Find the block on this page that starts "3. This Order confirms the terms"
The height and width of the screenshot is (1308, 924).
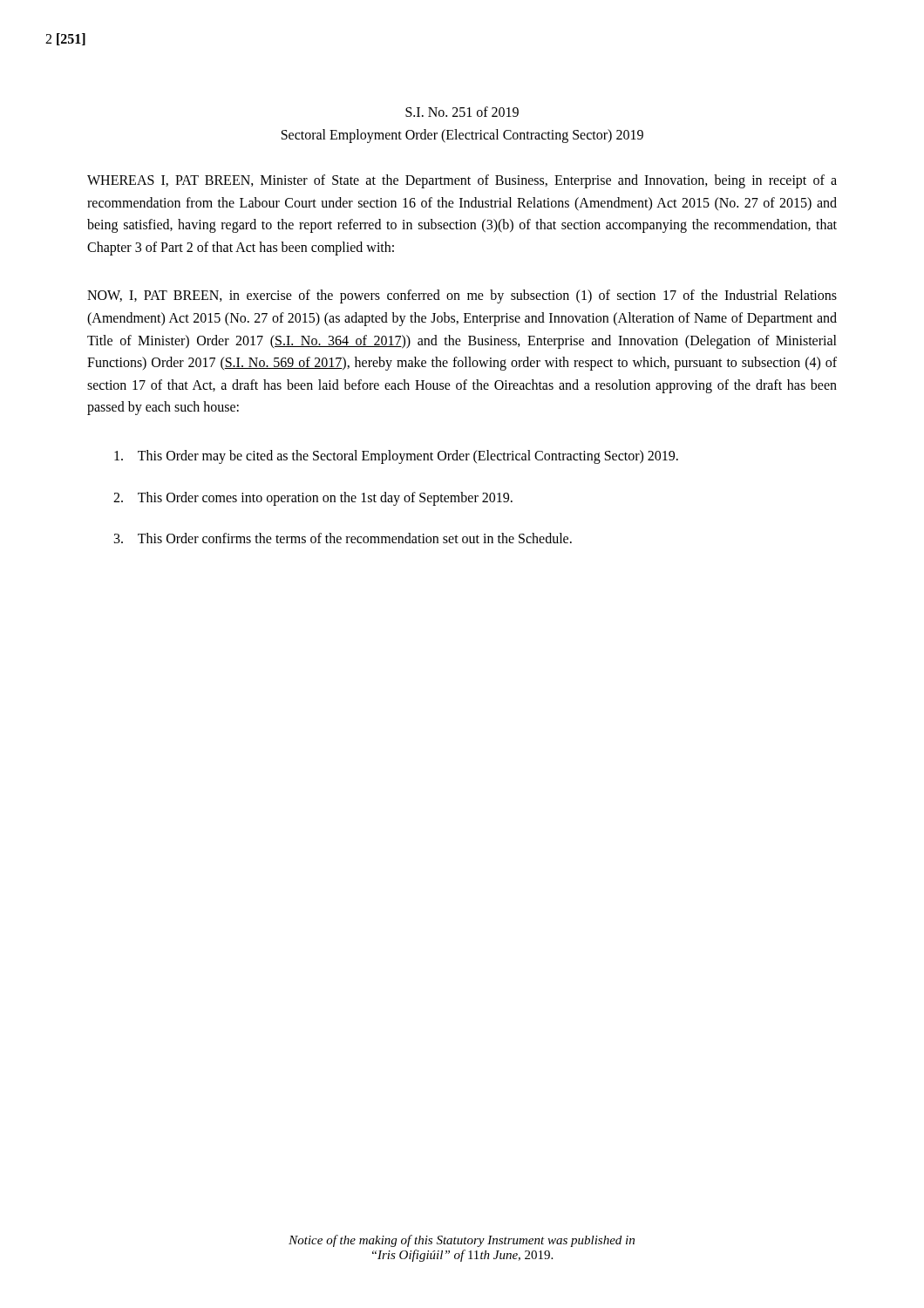click(343, 539)
